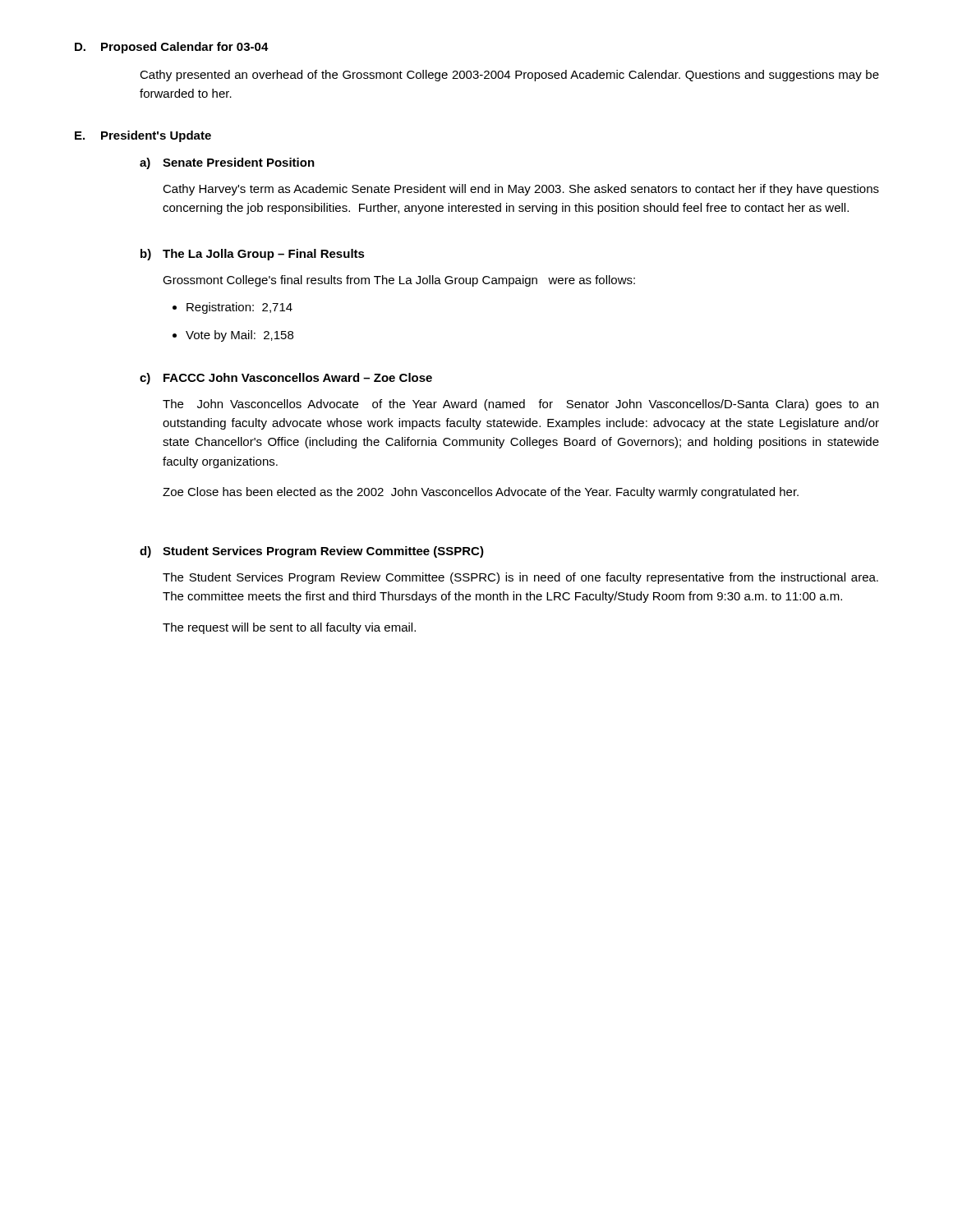This screenshot has height=1232, width=953.
Task: Navigate to the element starting "D. Proposed Calendar for 03-04"
Action: click(171, 46)
